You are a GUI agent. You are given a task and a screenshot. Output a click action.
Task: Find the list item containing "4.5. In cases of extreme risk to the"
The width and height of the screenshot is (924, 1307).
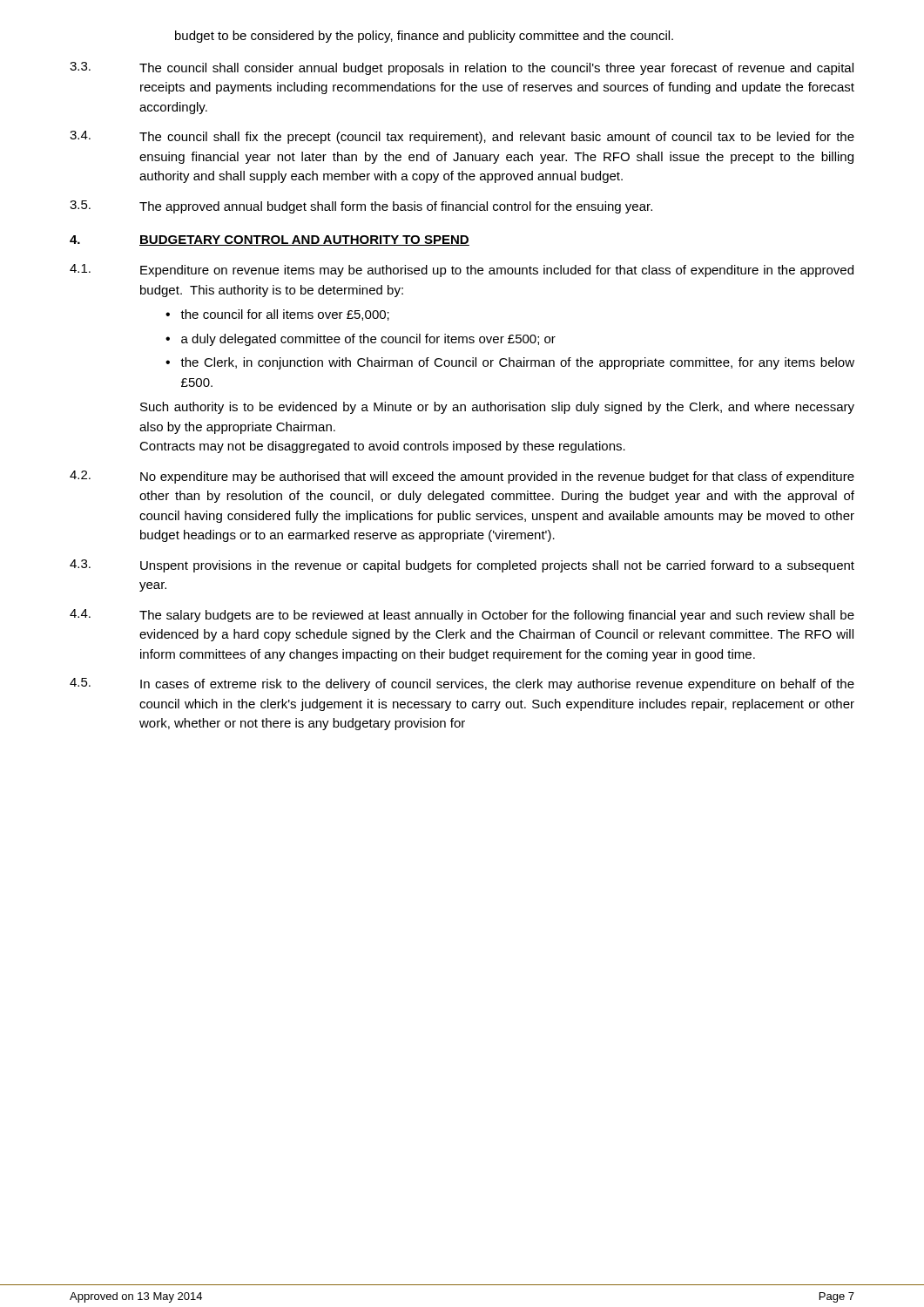[462, 704]
